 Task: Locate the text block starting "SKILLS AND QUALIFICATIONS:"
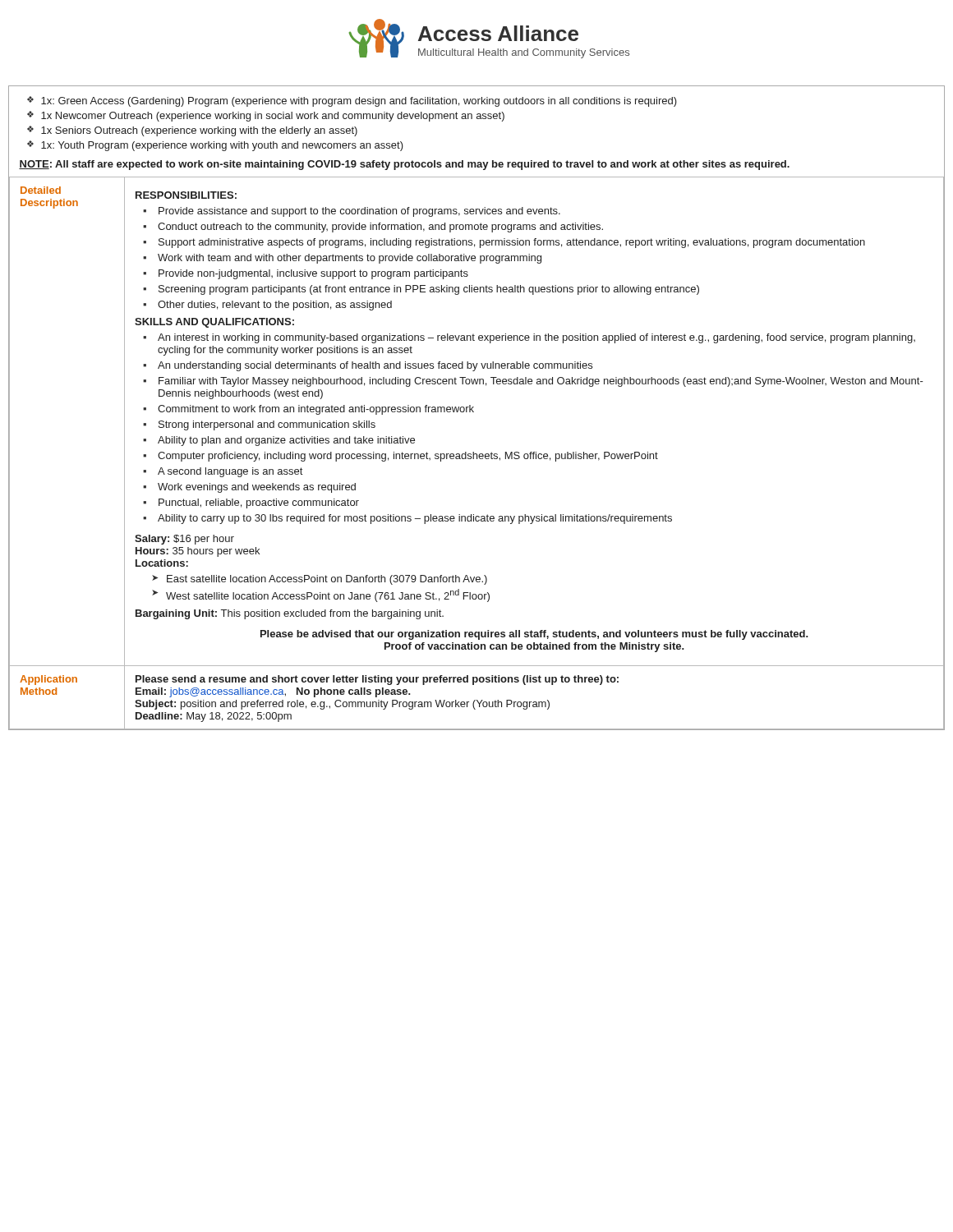click(215, 322)
